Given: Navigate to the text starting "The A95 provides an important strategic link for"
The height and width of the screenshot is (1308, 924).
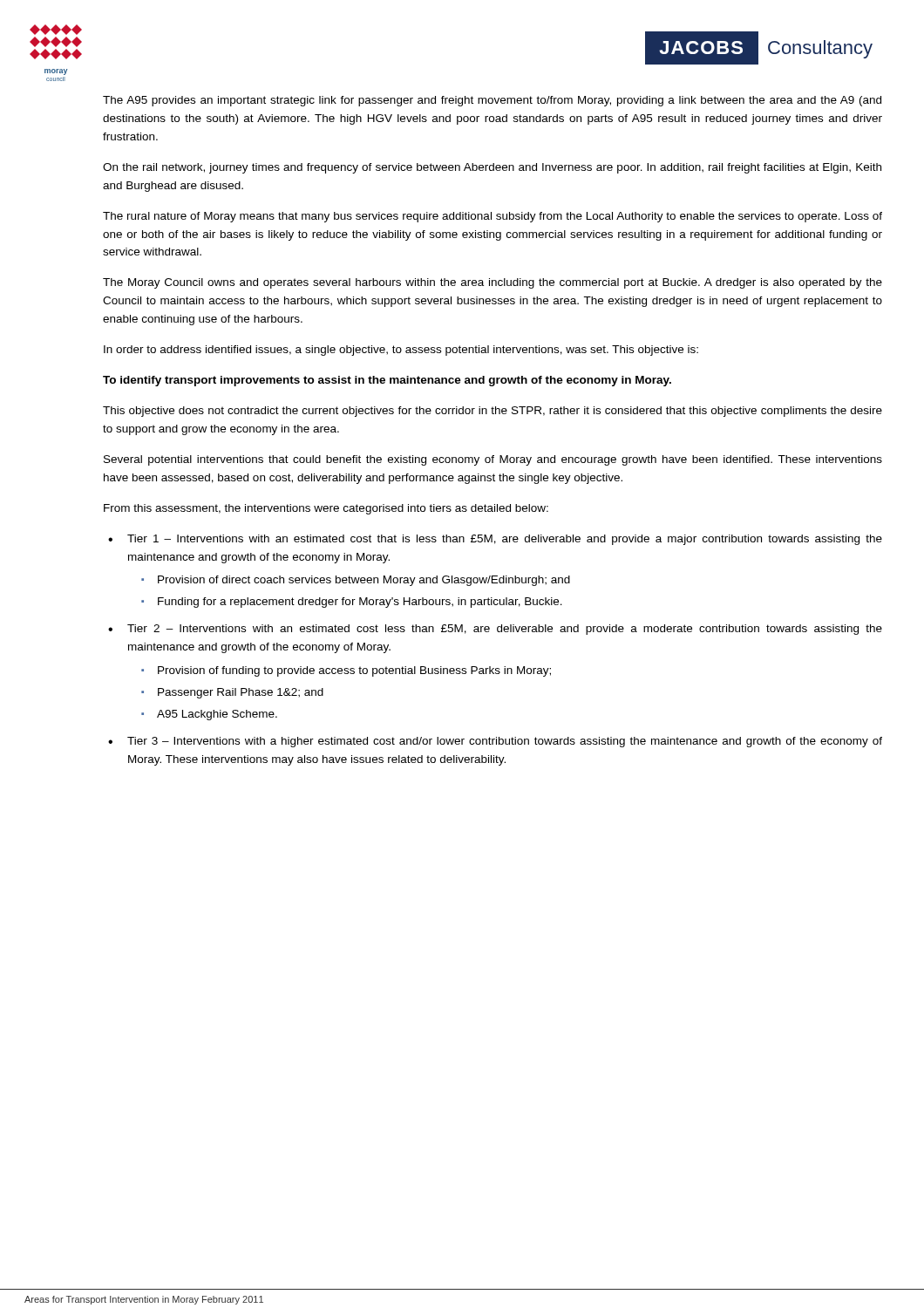Looking at the screenshot, I should [x=492, y=118].
